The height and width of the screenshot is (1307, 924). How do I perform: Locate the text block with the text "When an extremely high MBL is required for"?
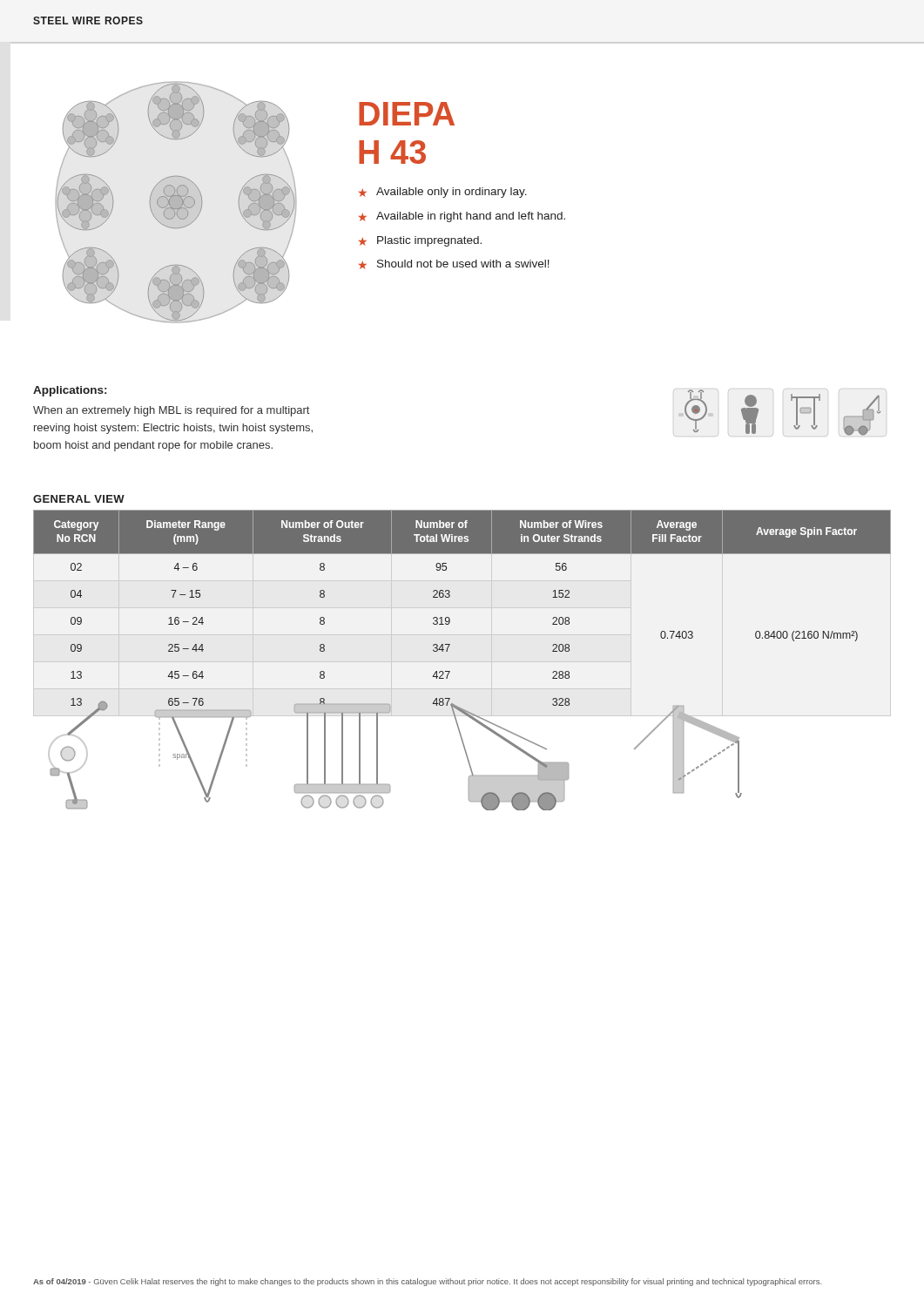click(173, 428)
